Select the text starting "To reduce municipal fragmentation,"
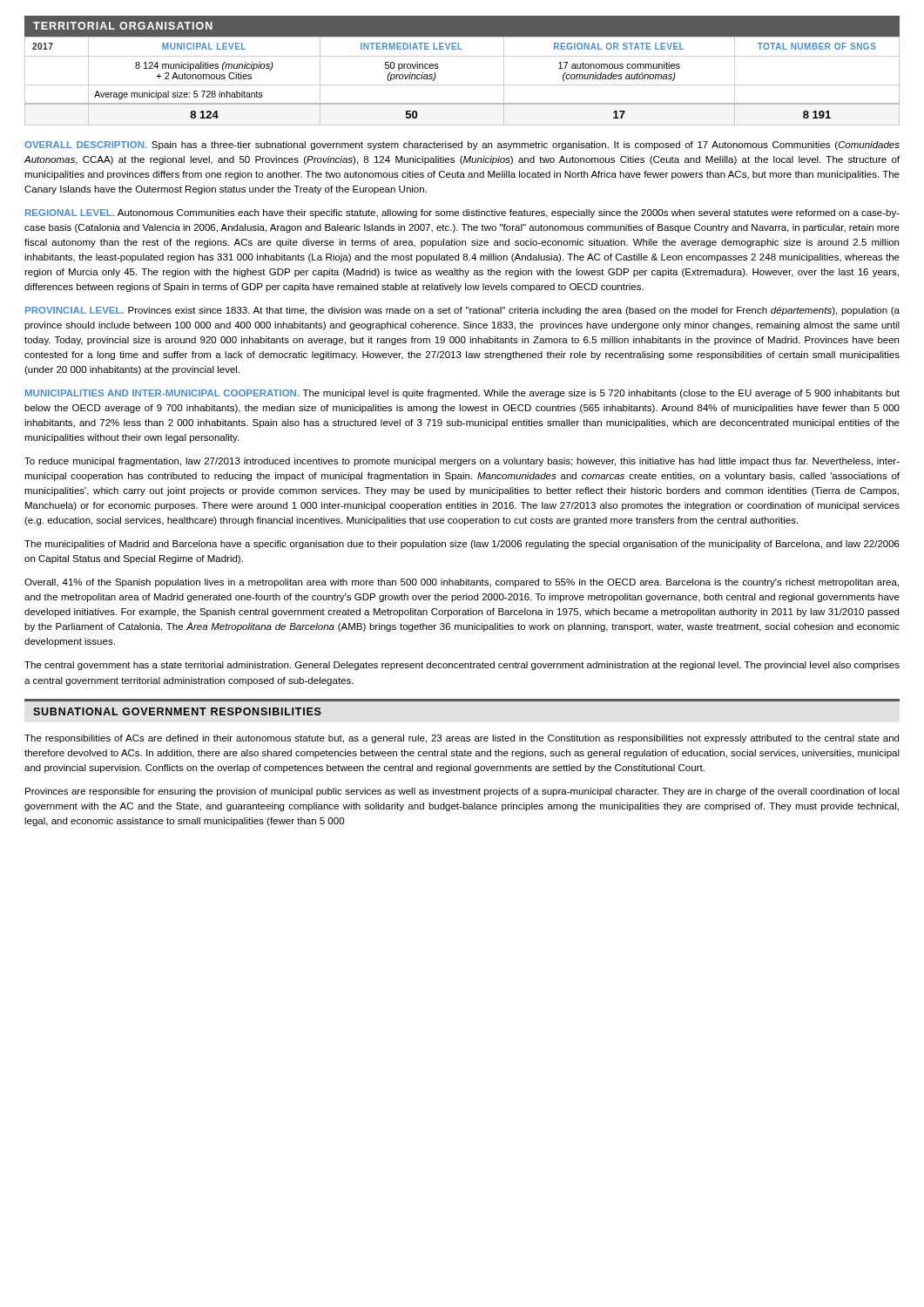The width and height of the screenshot is (924, 1307). [x=462, y=491]
